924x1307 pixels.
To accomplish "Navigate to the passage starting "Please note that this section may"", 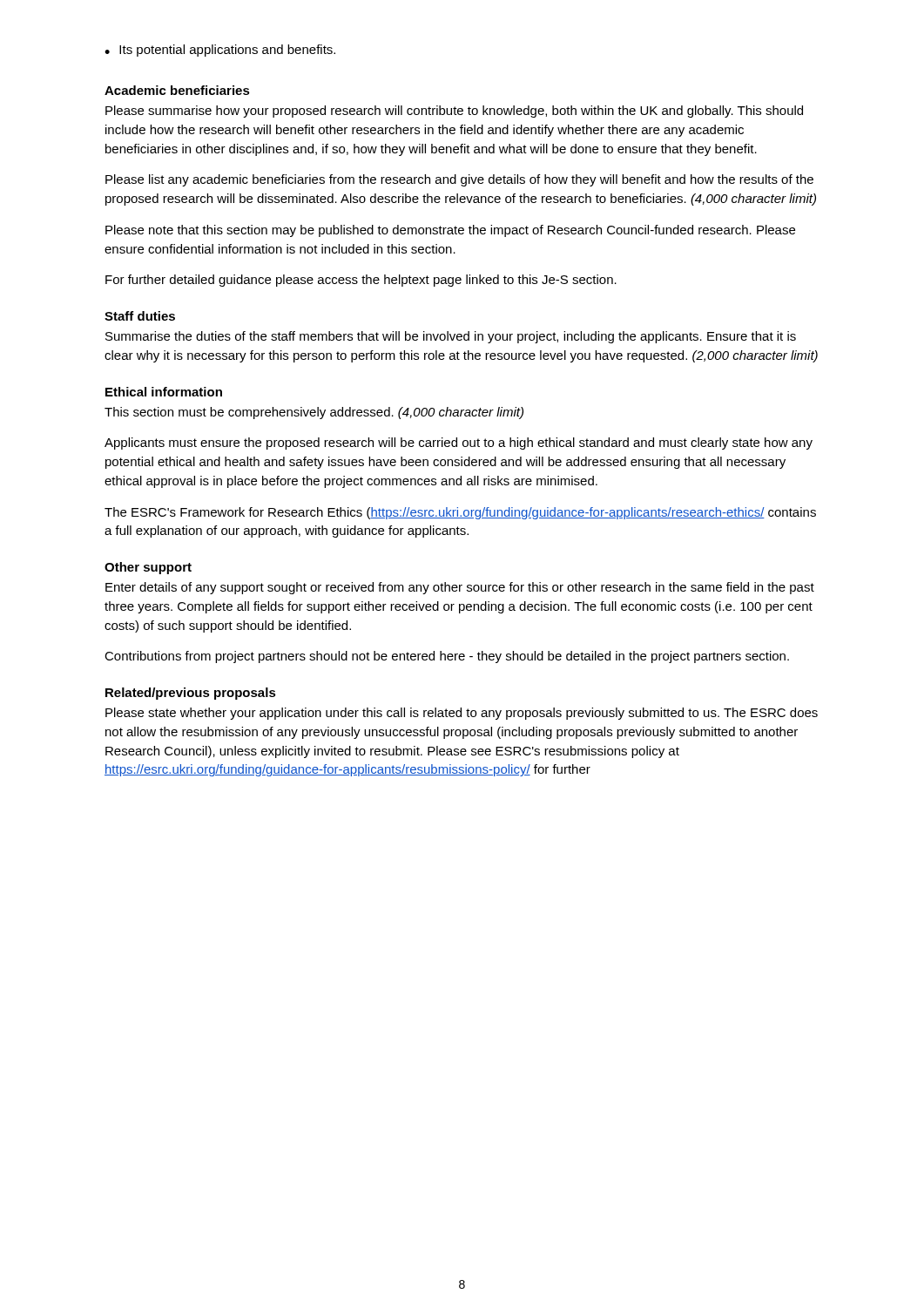I will (450, 239).
